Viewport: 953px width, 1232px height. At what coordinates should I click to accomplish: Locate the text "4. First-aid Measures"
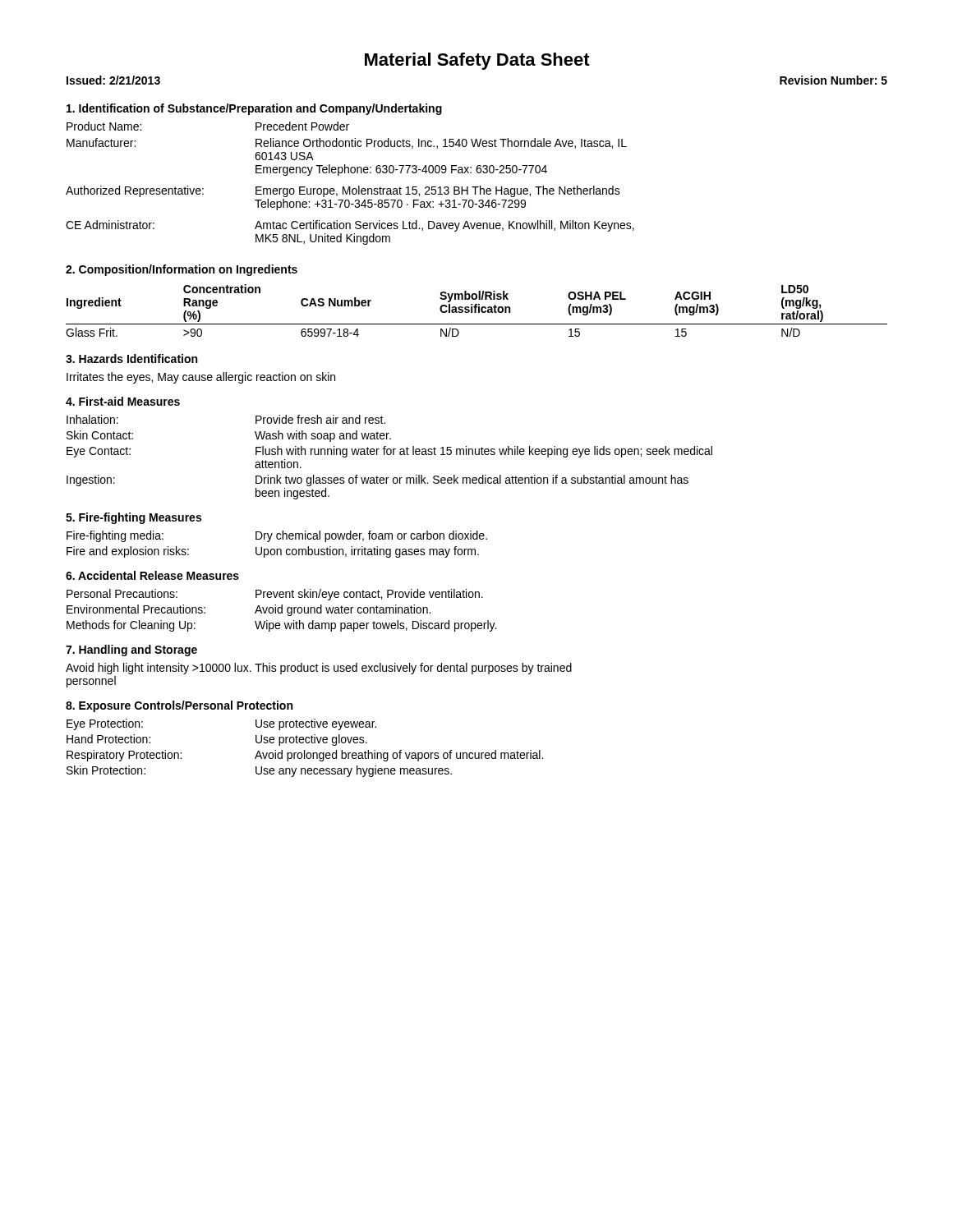coord(123,402)
